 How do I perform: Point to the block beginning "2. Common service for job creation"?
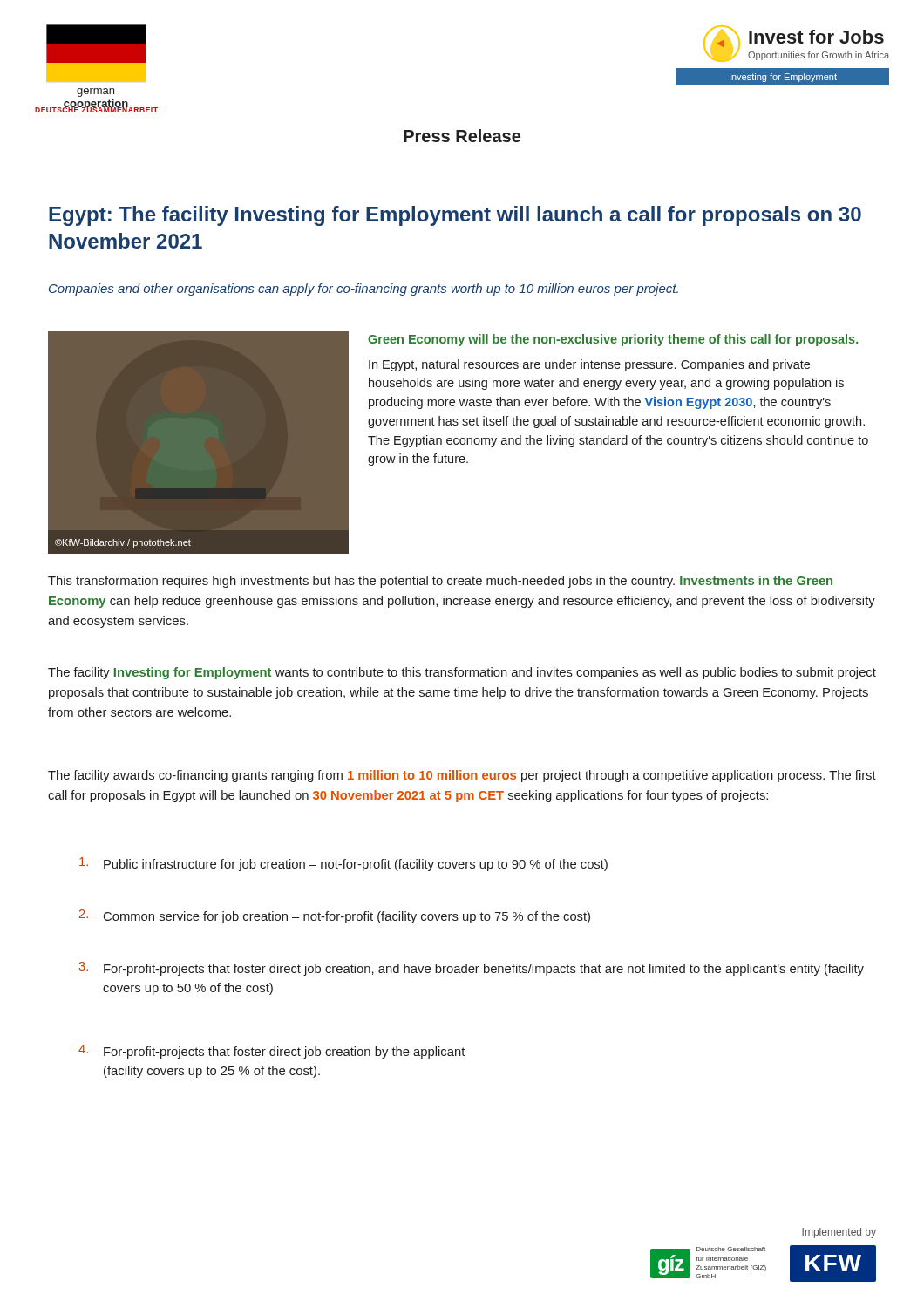(462, 917)
